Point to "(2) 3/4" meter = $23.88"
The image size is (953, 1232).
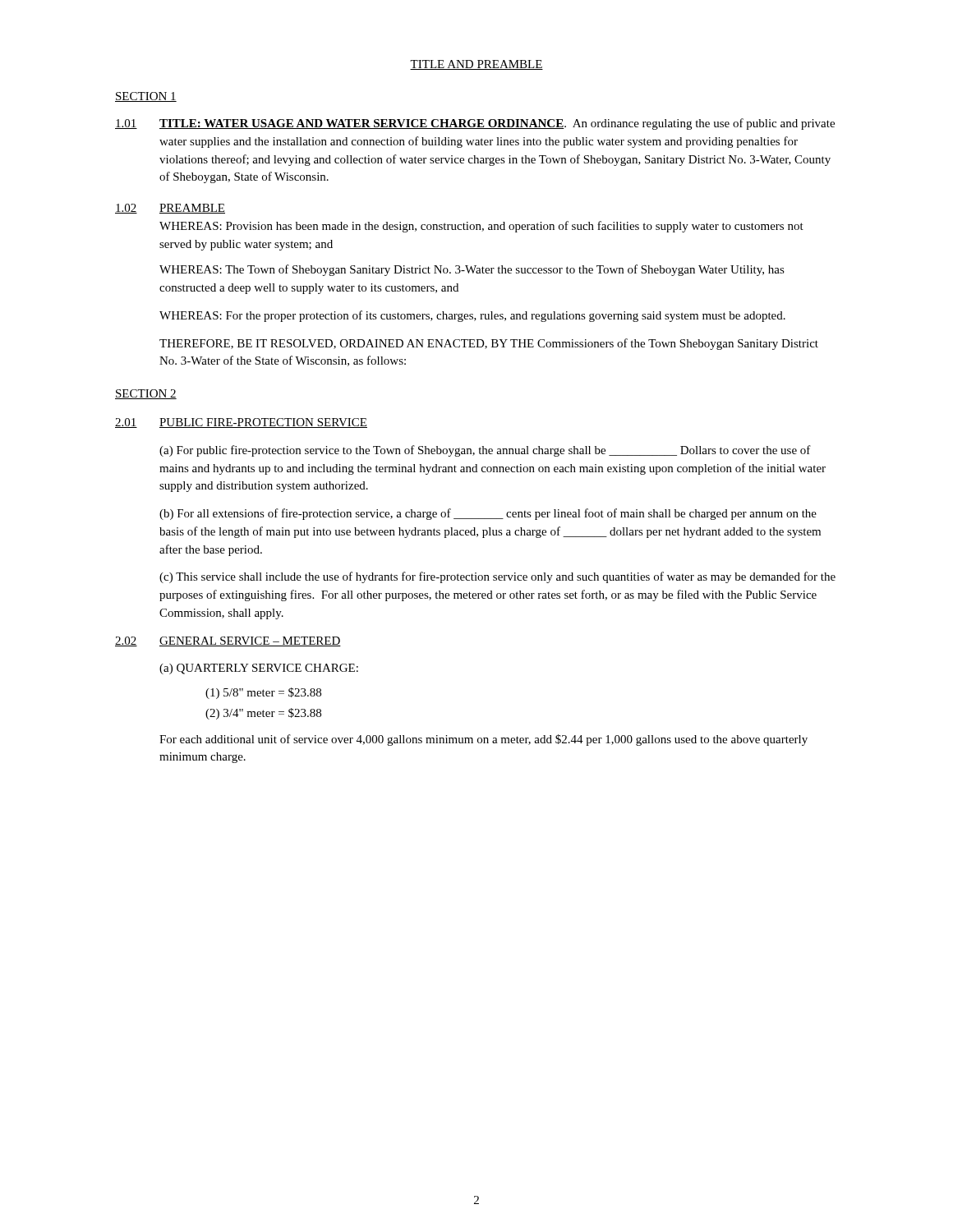pos(264,713)
